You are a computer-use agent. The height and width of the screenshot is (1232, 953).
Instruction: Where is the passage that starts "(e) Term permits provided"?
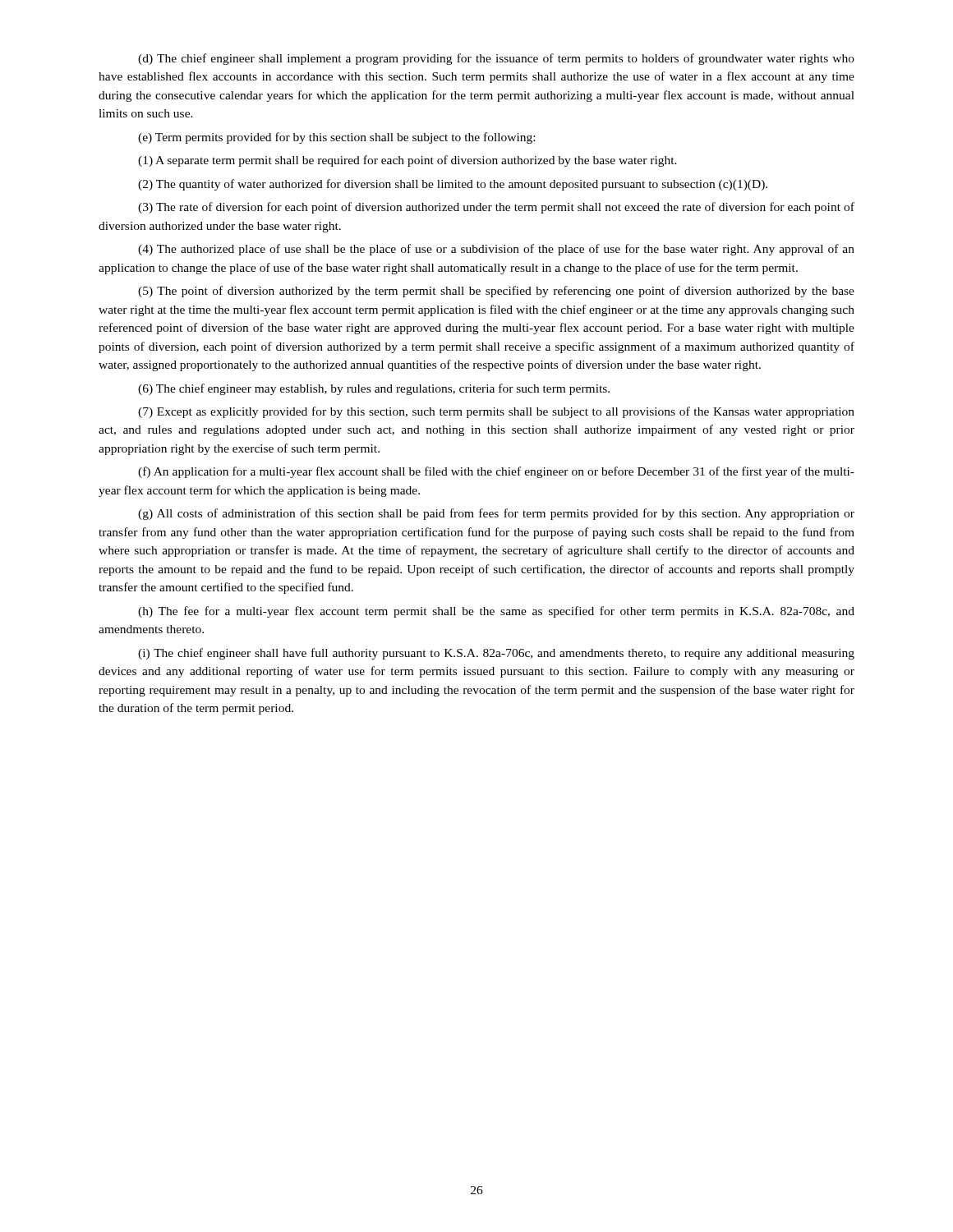pos(476,137)
